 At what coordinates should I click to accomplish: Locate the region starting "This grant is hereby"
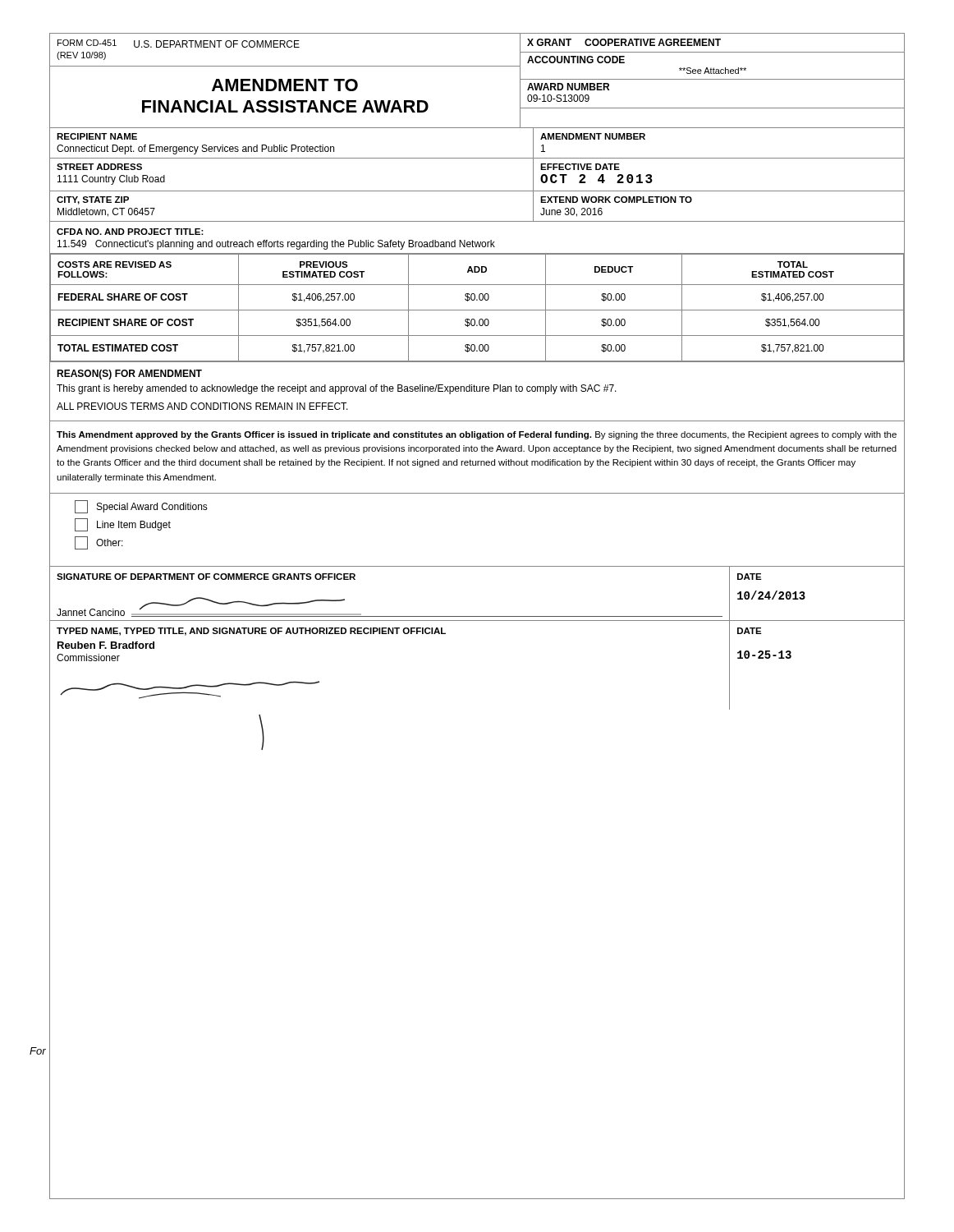pos(337,388)
